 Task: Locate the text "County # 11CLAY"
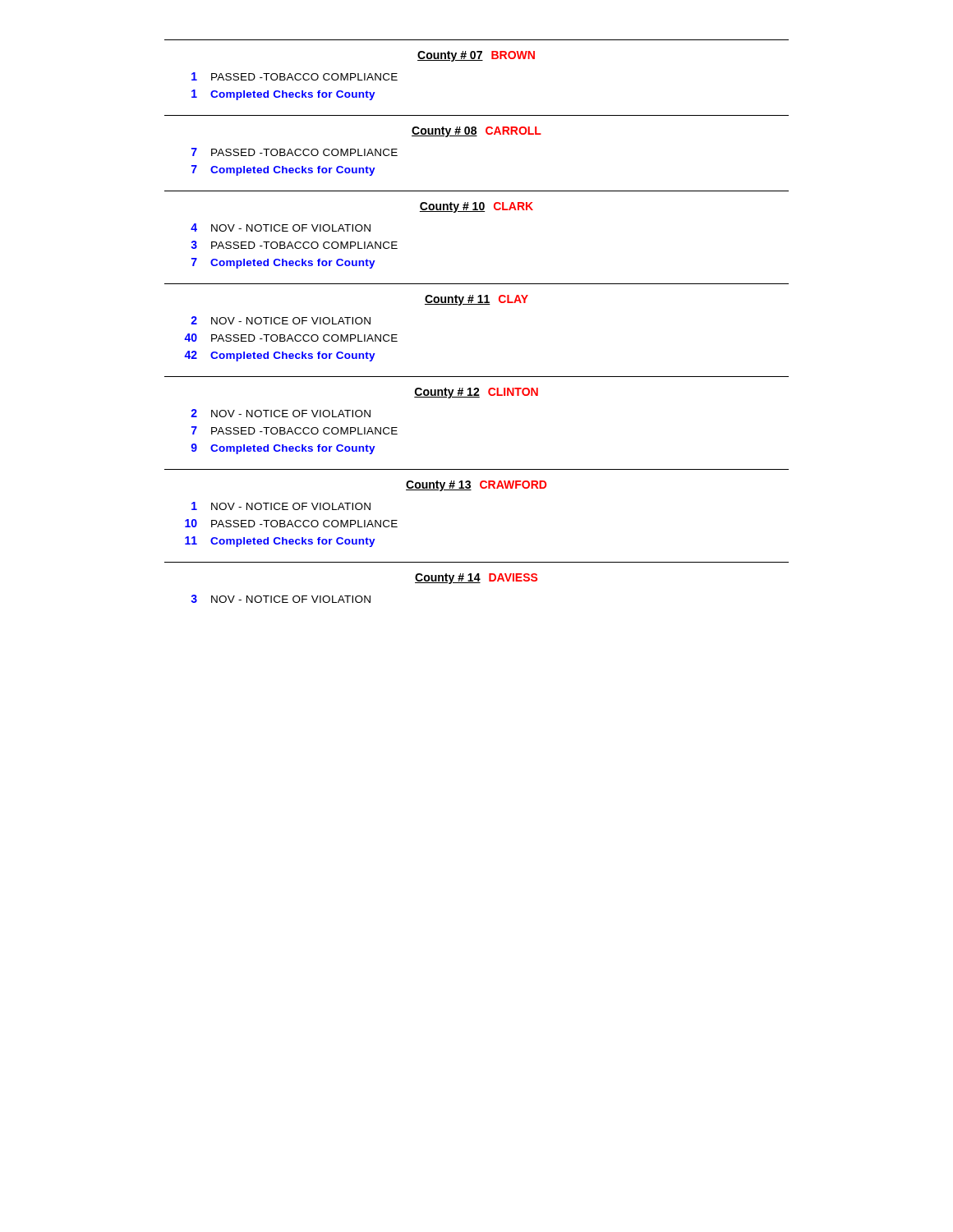point(476,299)
